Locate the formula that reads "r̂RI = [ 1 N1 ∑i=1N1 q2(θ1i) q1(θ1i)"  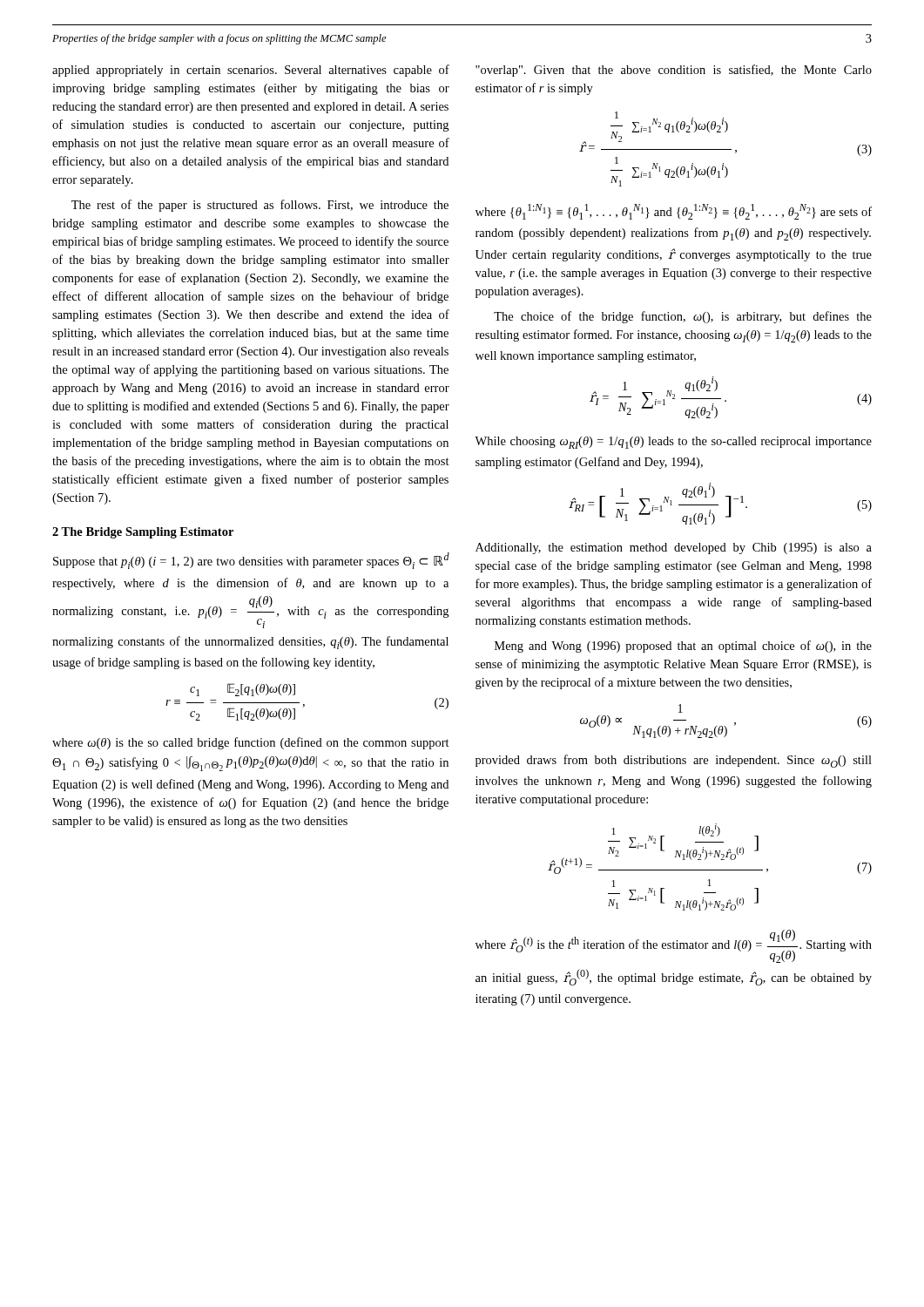(x=673, y=505)
